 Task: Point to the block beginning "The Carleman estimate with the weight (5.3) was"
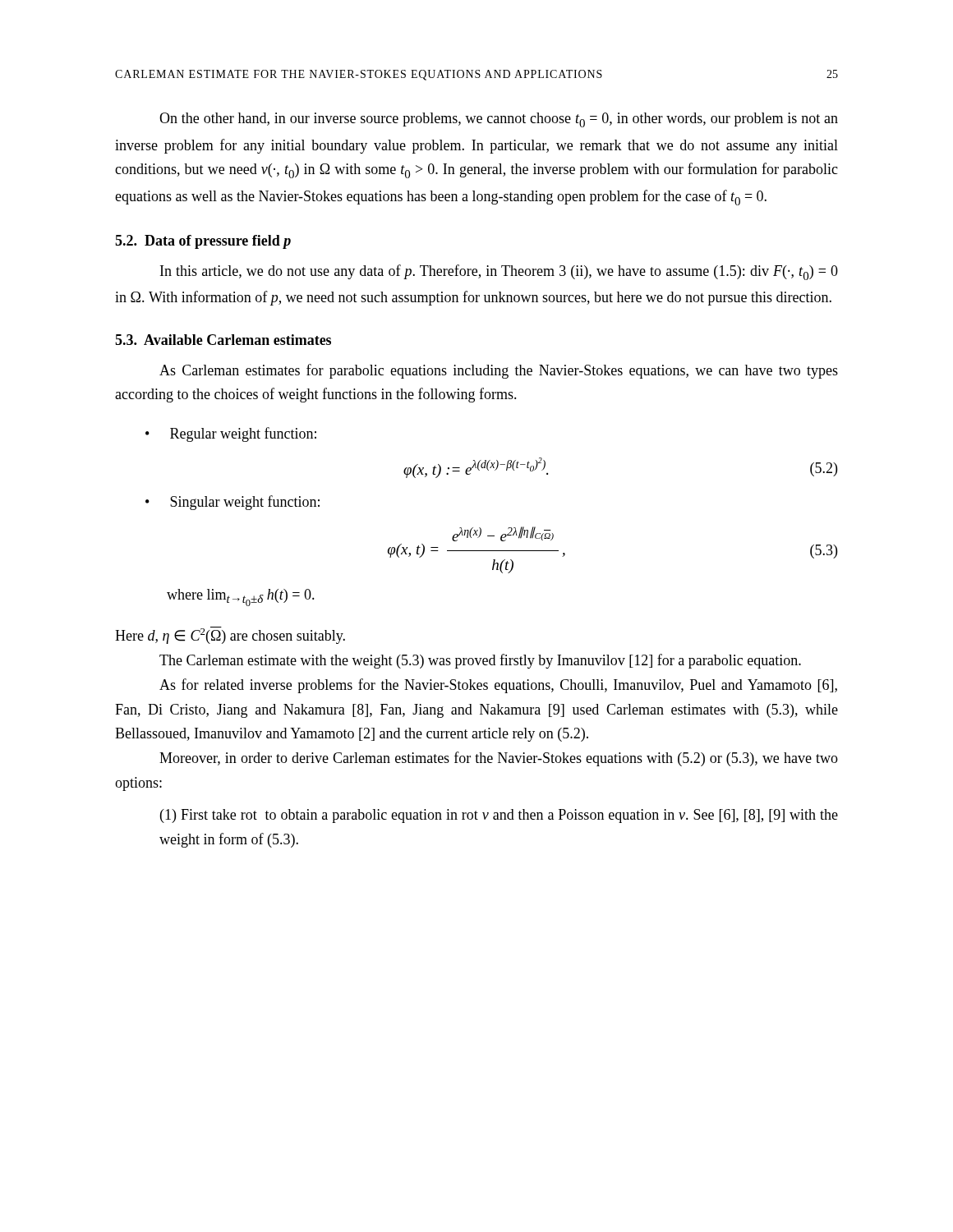[x=476, y=661]
